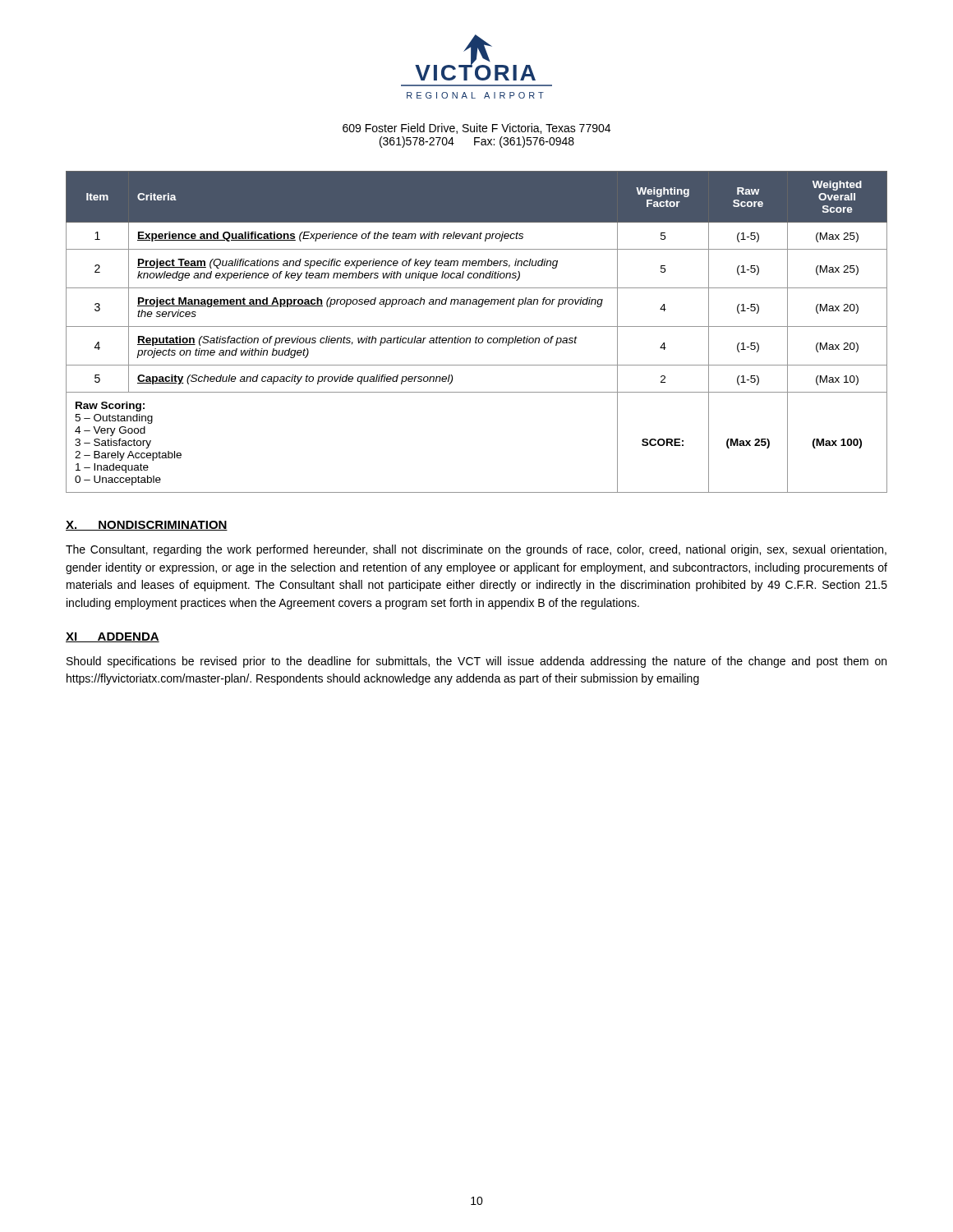The image size is (953, 1232).
Task: Click on the logo
Action: [476, 90]
